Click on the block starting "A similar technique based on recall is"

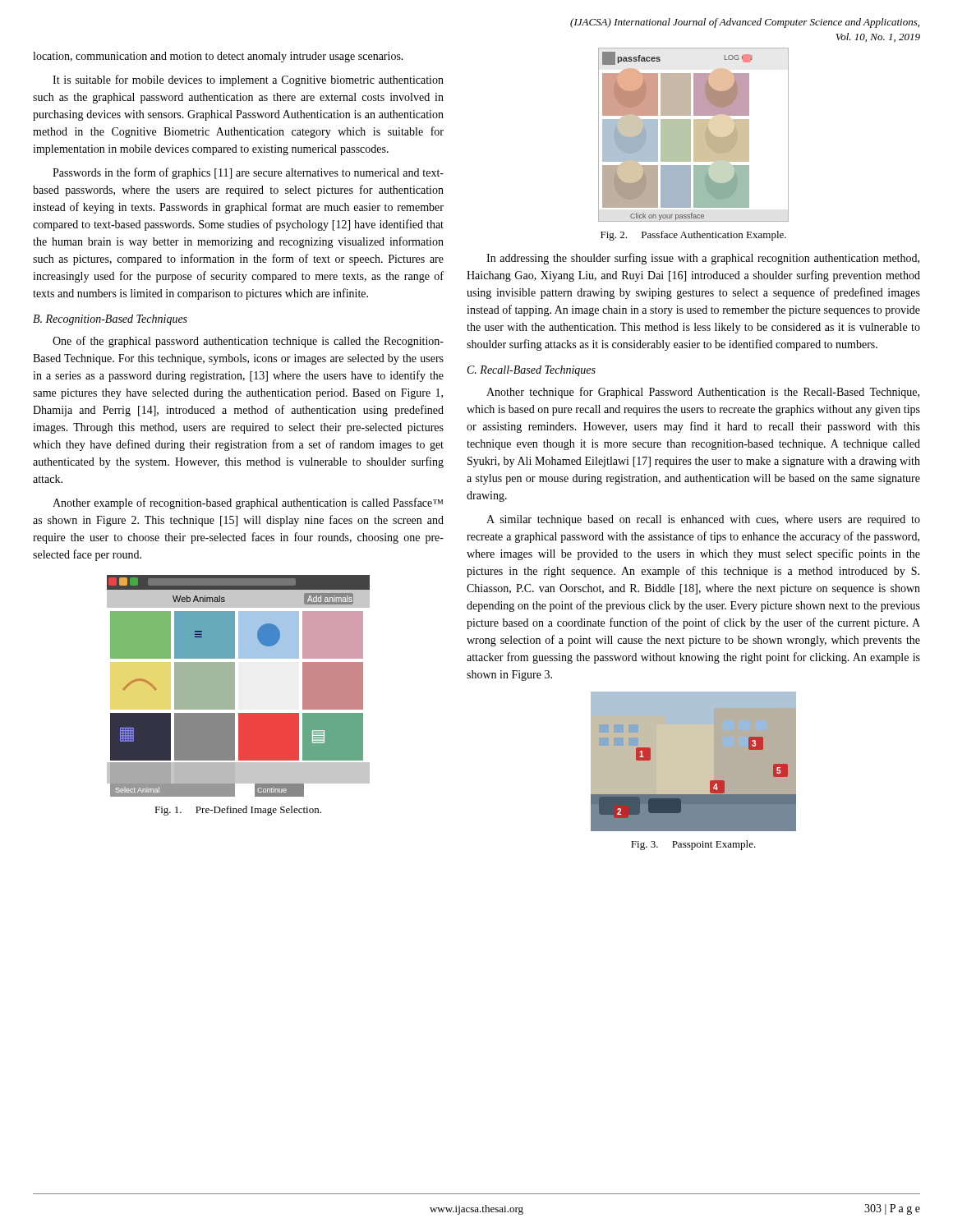click(693, 597)
